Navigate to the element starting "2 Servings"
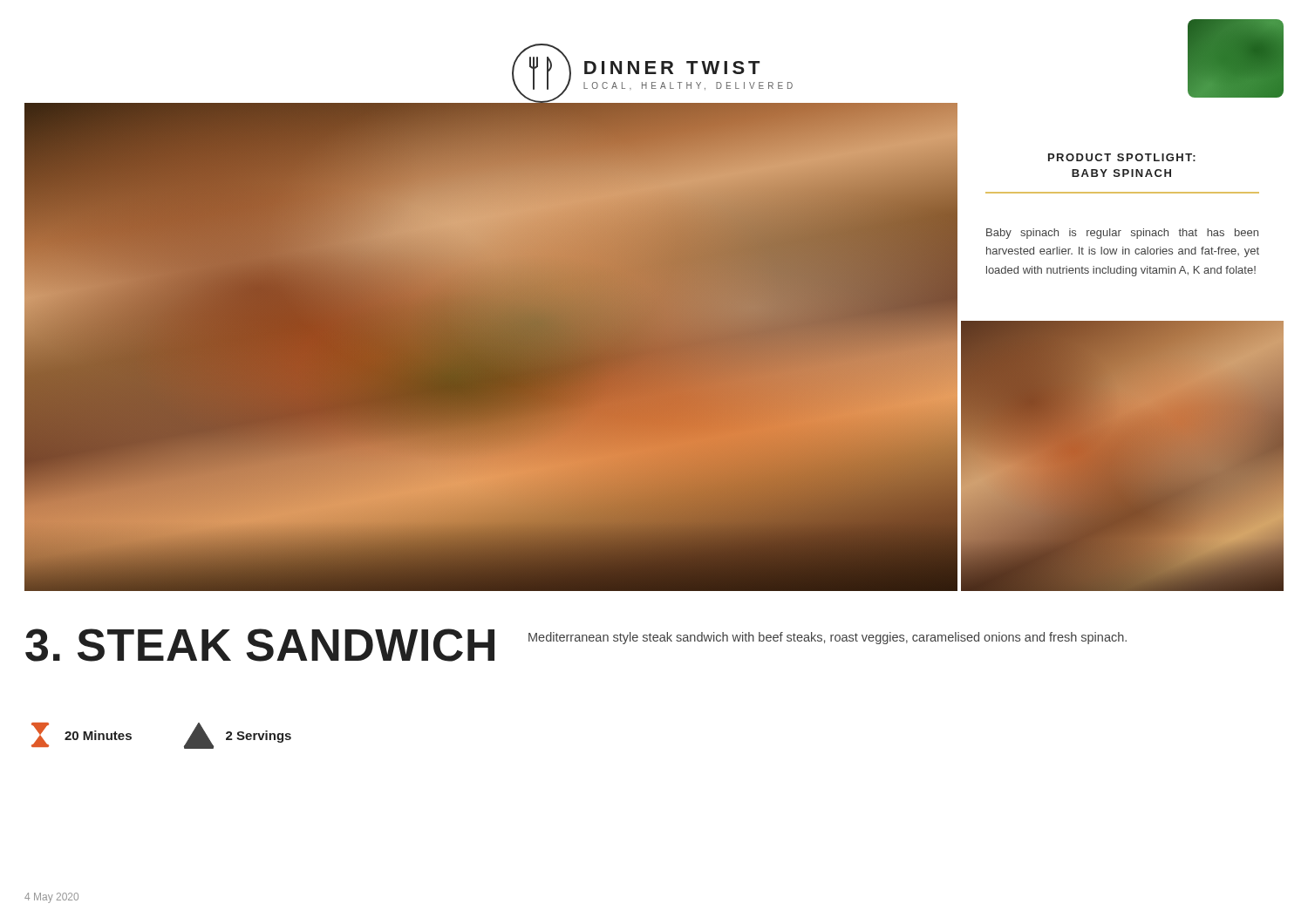This screenshot has height=924, width=1308. (236, 735)
